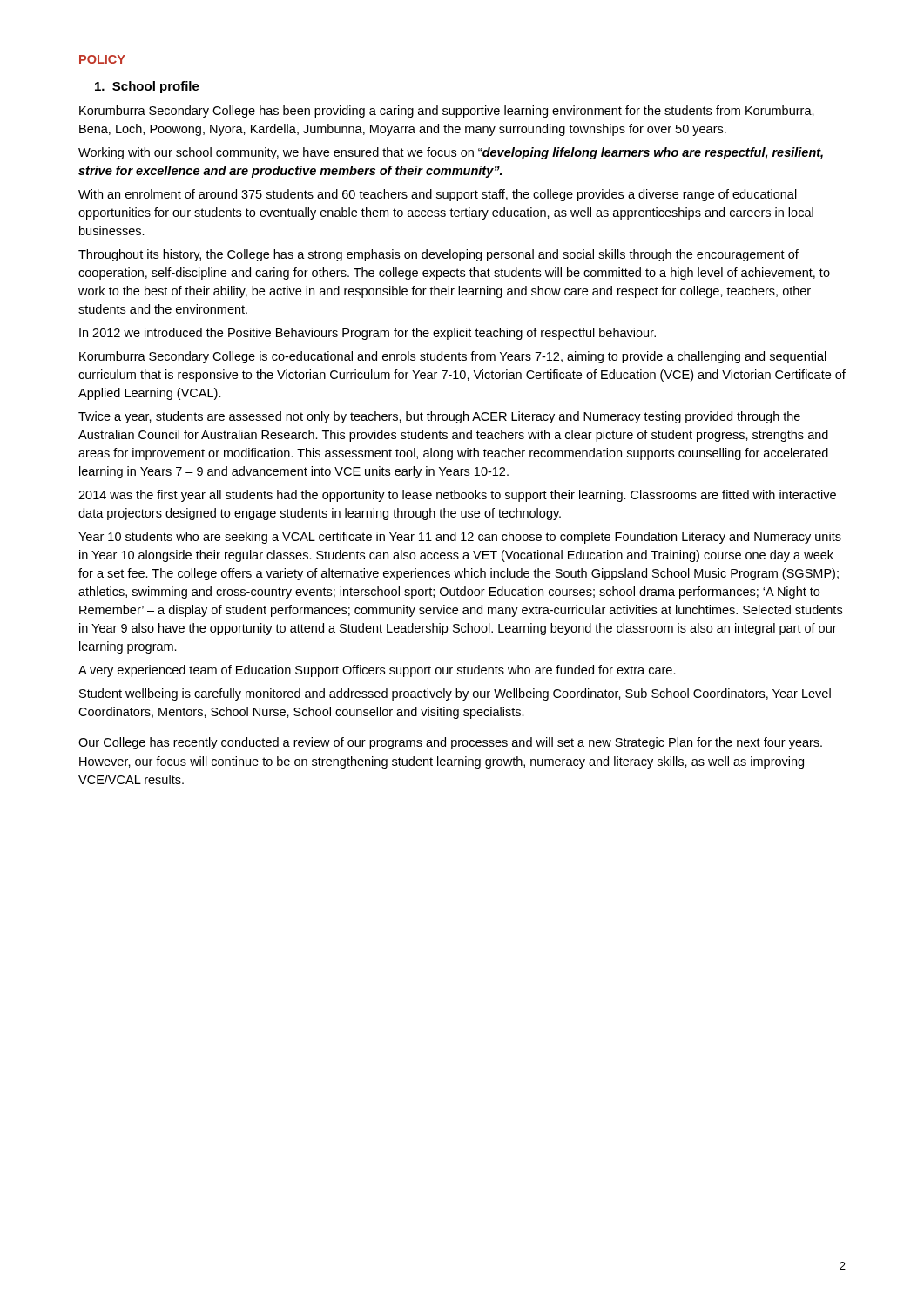Select the text block containing "2014 was the first year all students"
The image size is (924, 1307).
[x=457, y=504]
